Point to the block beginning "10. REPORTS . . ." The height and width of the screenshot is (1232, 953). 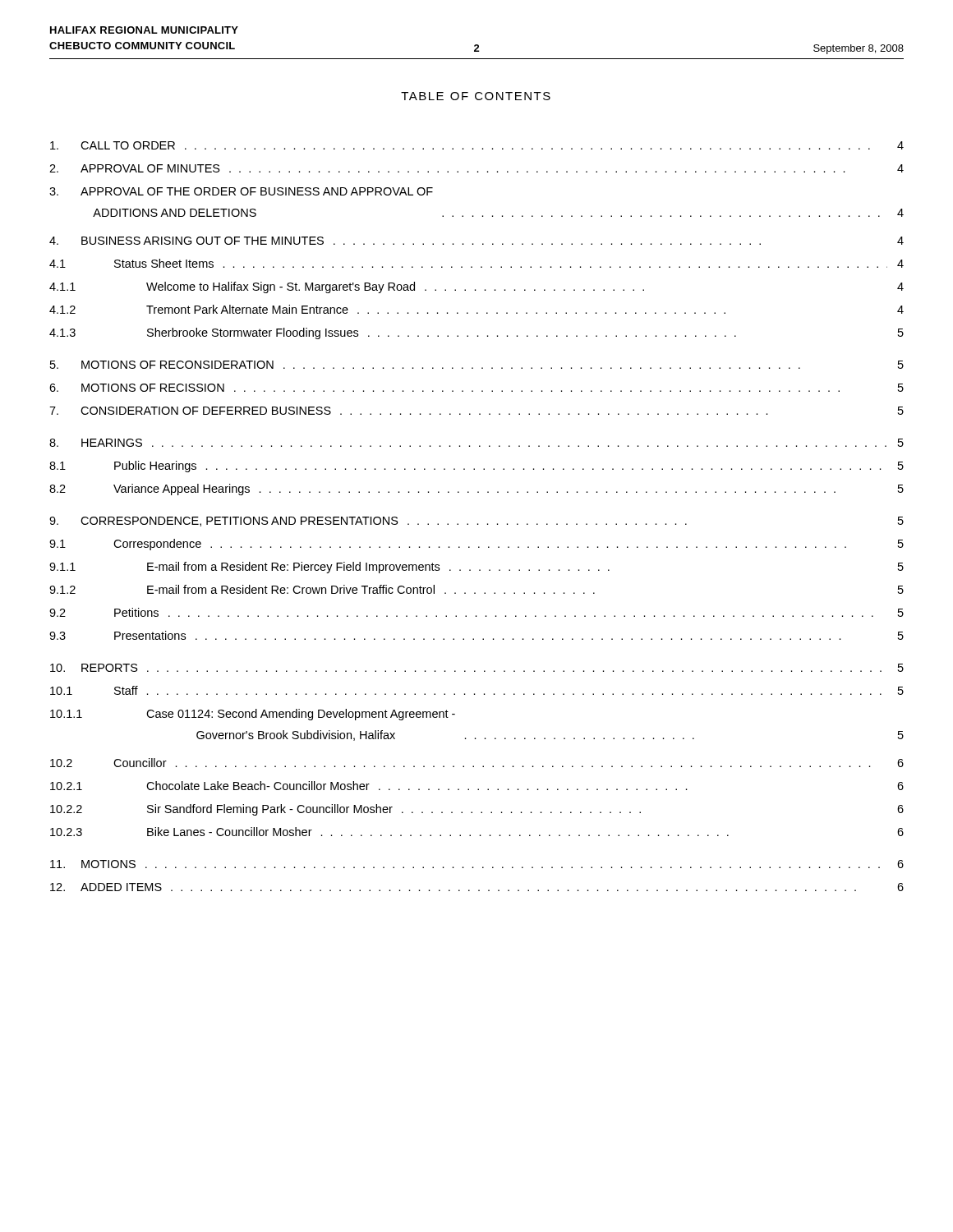pyautogui.click(x=476, y=668)
